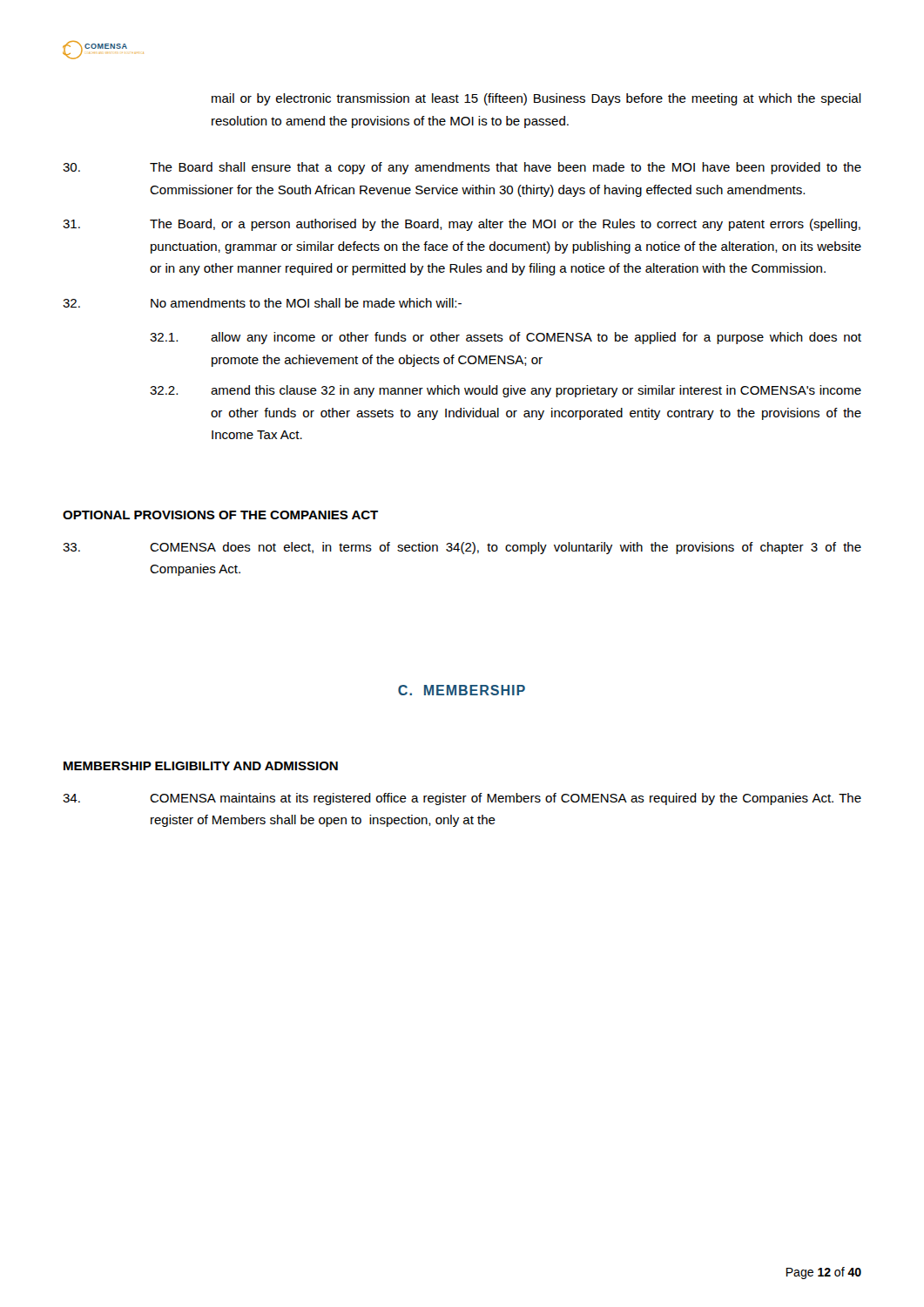This screenshot has width=924, height=1307.
Task: Select the text starting "33. COMENSA does"
Action: click(x=462, y=558)
